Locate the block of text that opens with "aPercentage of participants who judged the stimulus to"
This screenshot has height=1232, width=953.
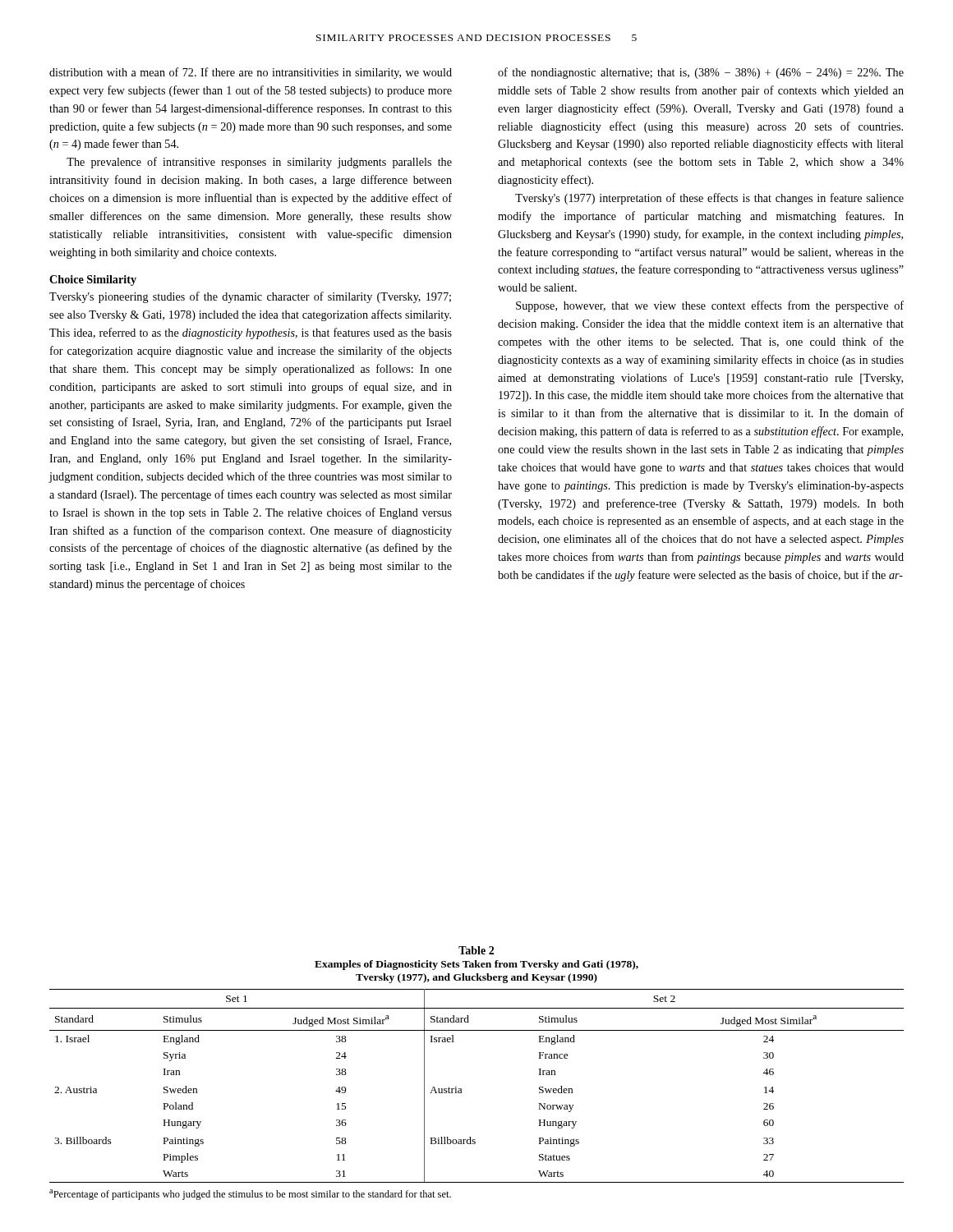point(250,1193)
